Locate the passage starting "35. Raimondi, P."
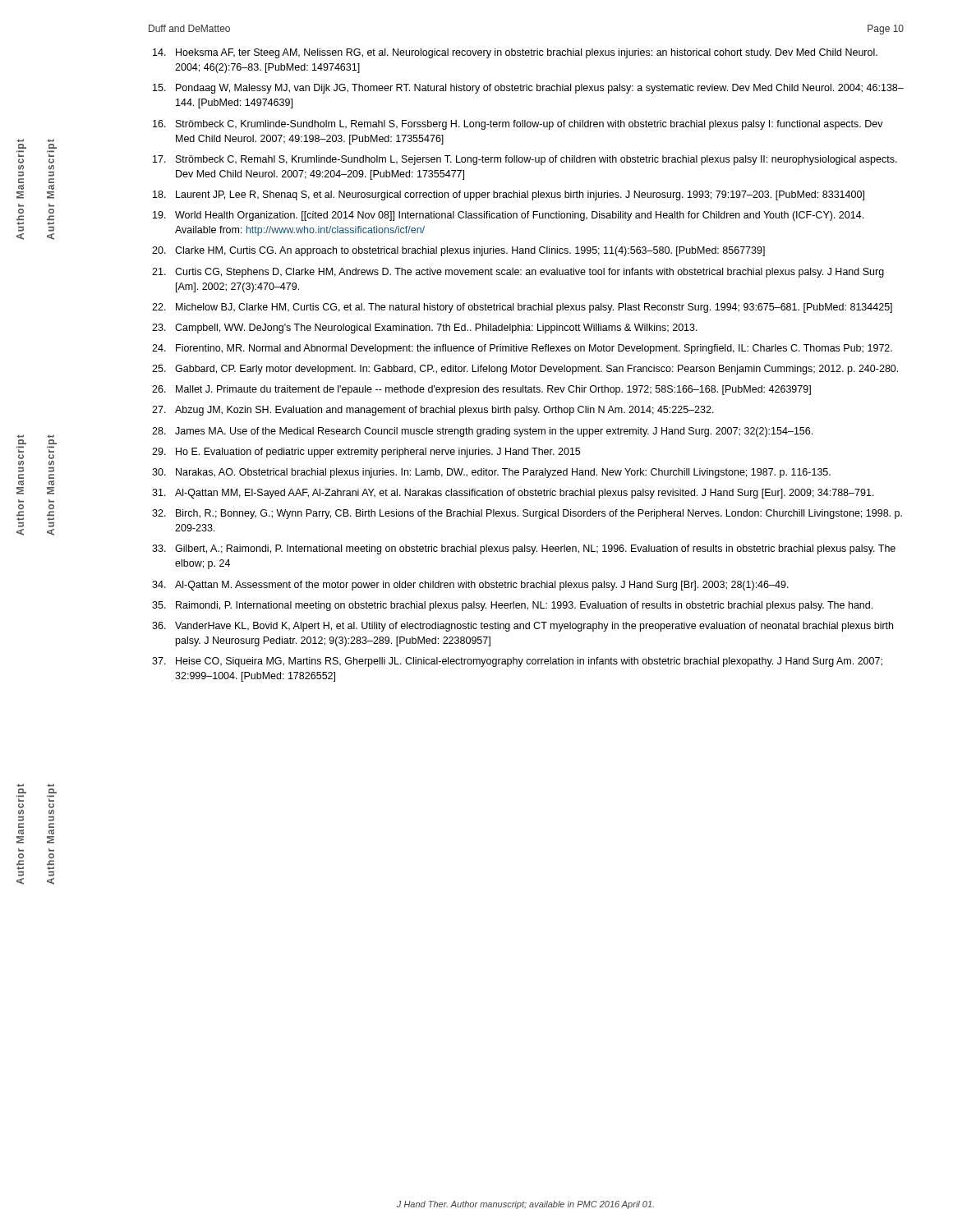The height and width of the screenshot is (1232, 953). coord(528,605)
